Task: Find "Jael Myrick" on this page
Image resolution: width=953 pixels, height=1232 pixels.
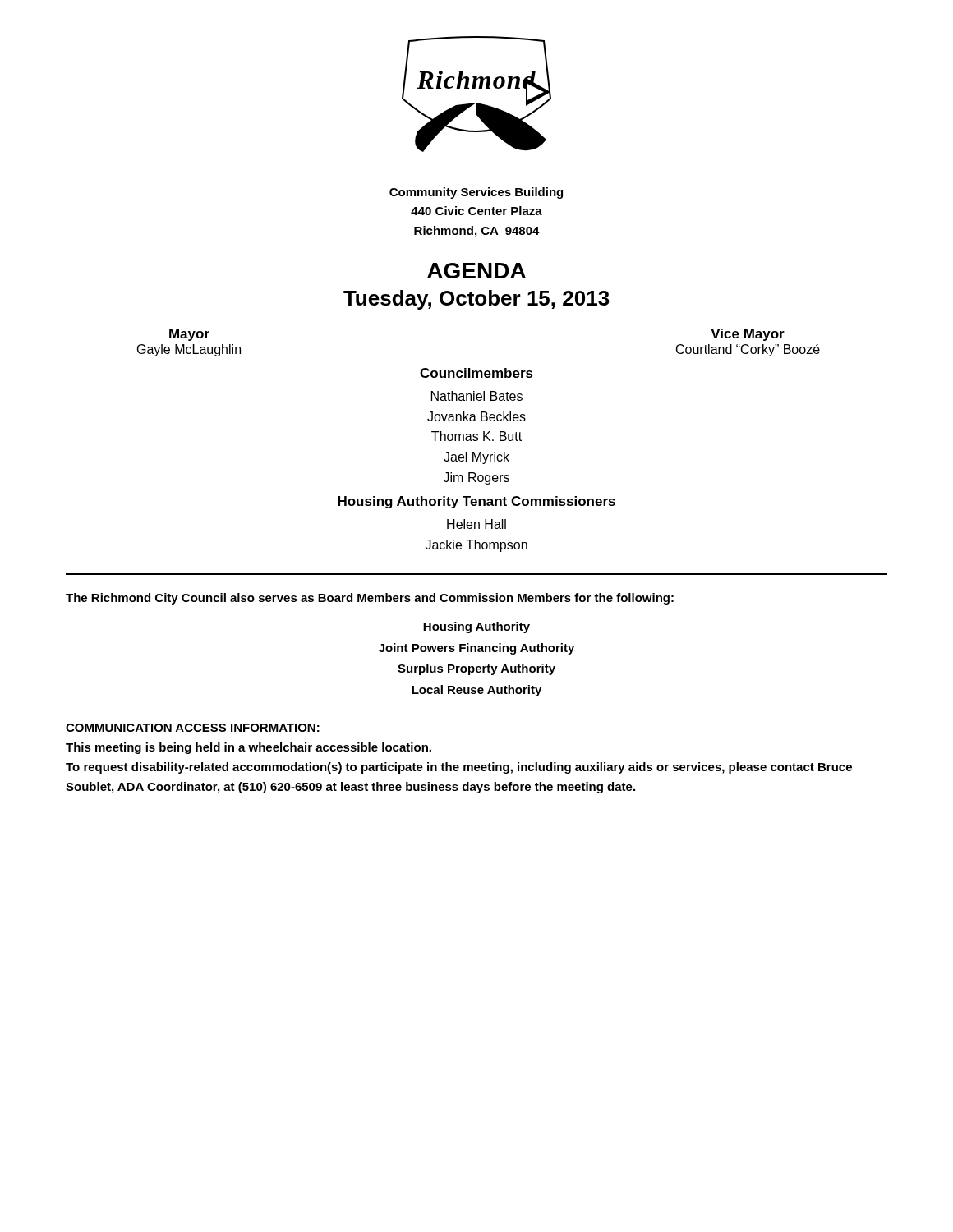Action: pos(476,457)
